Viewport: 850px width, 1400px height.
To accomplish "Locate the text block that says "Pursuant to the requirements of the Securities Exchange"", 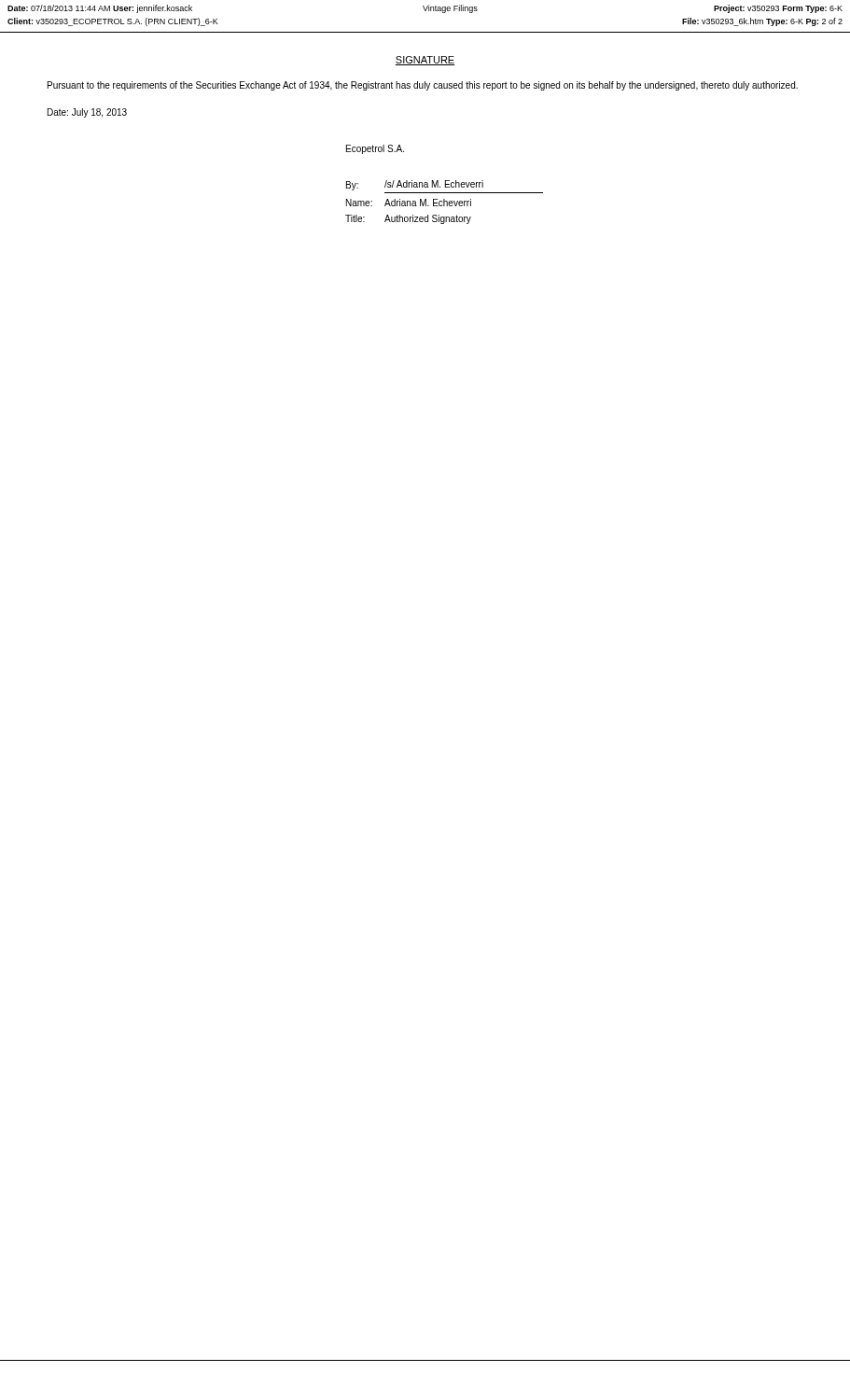I will pyautogui.click(x=422, y=85).
